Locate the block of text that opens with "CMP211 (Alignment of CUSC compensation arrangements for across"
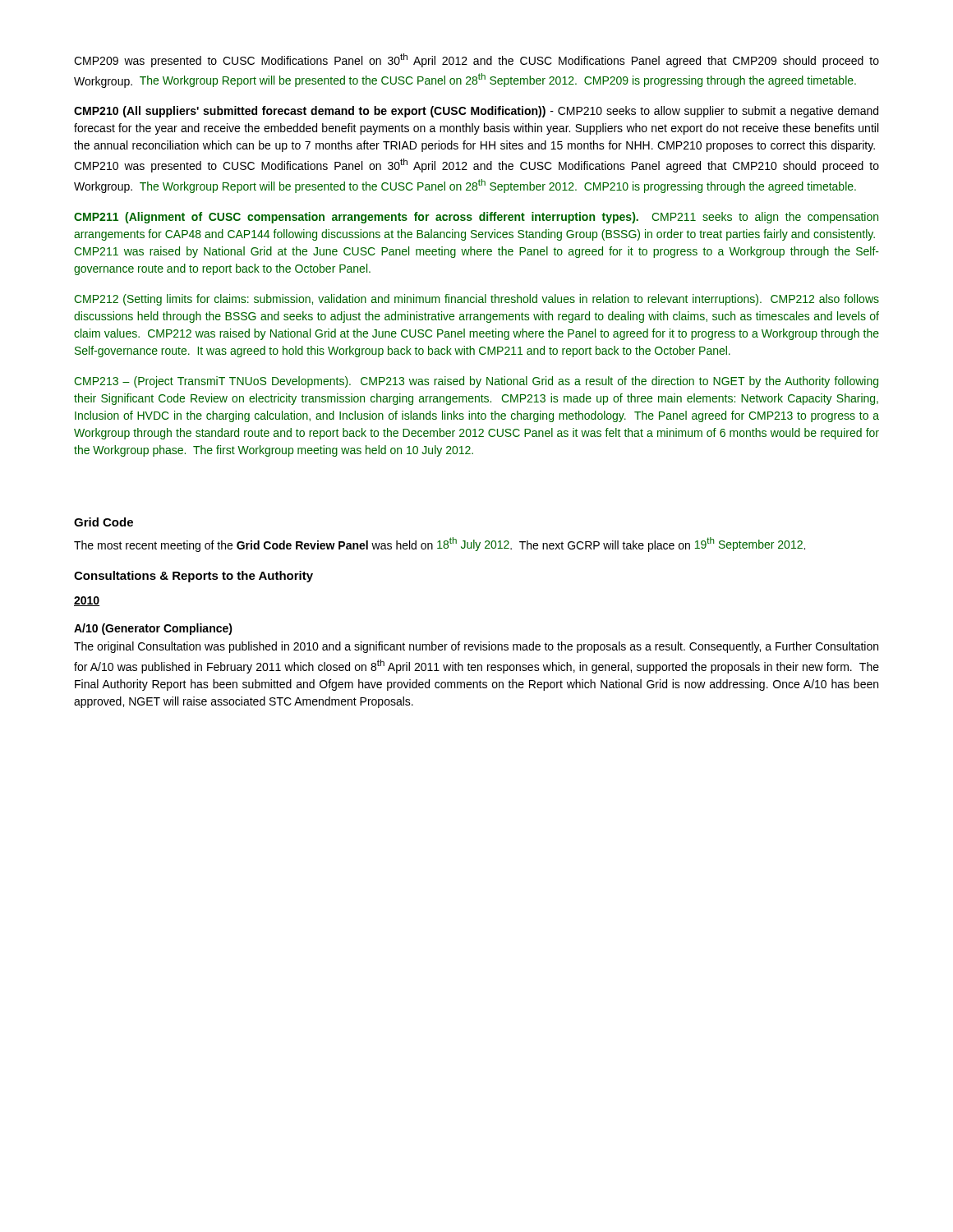Screen dimensions: 1232x953 [x=476, y=242]
